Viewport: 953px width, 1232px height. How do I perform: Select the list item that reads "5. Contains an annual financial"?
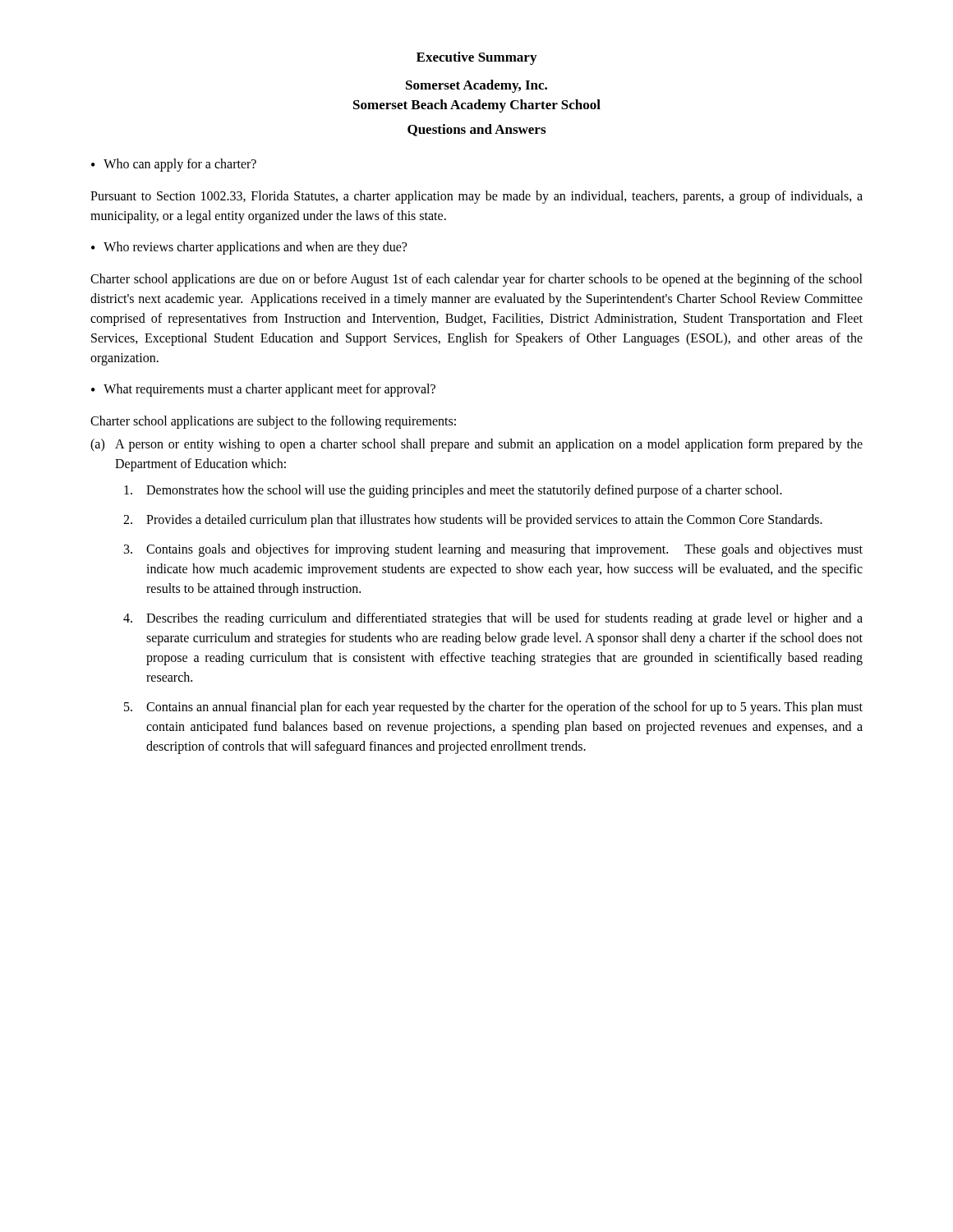493,727
